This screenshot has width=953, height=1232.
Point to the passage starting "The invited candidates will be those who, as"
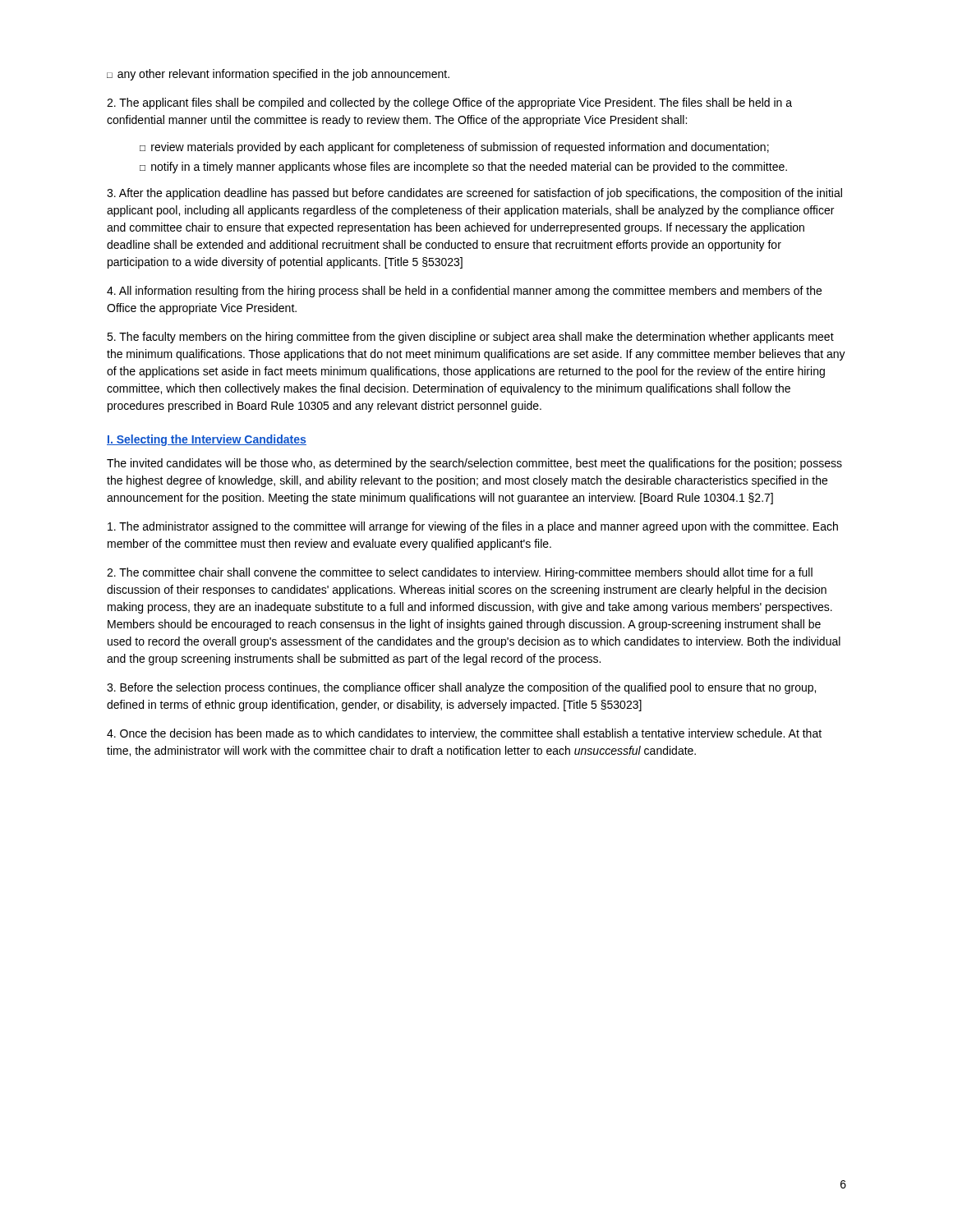click(x=474, y=480)
